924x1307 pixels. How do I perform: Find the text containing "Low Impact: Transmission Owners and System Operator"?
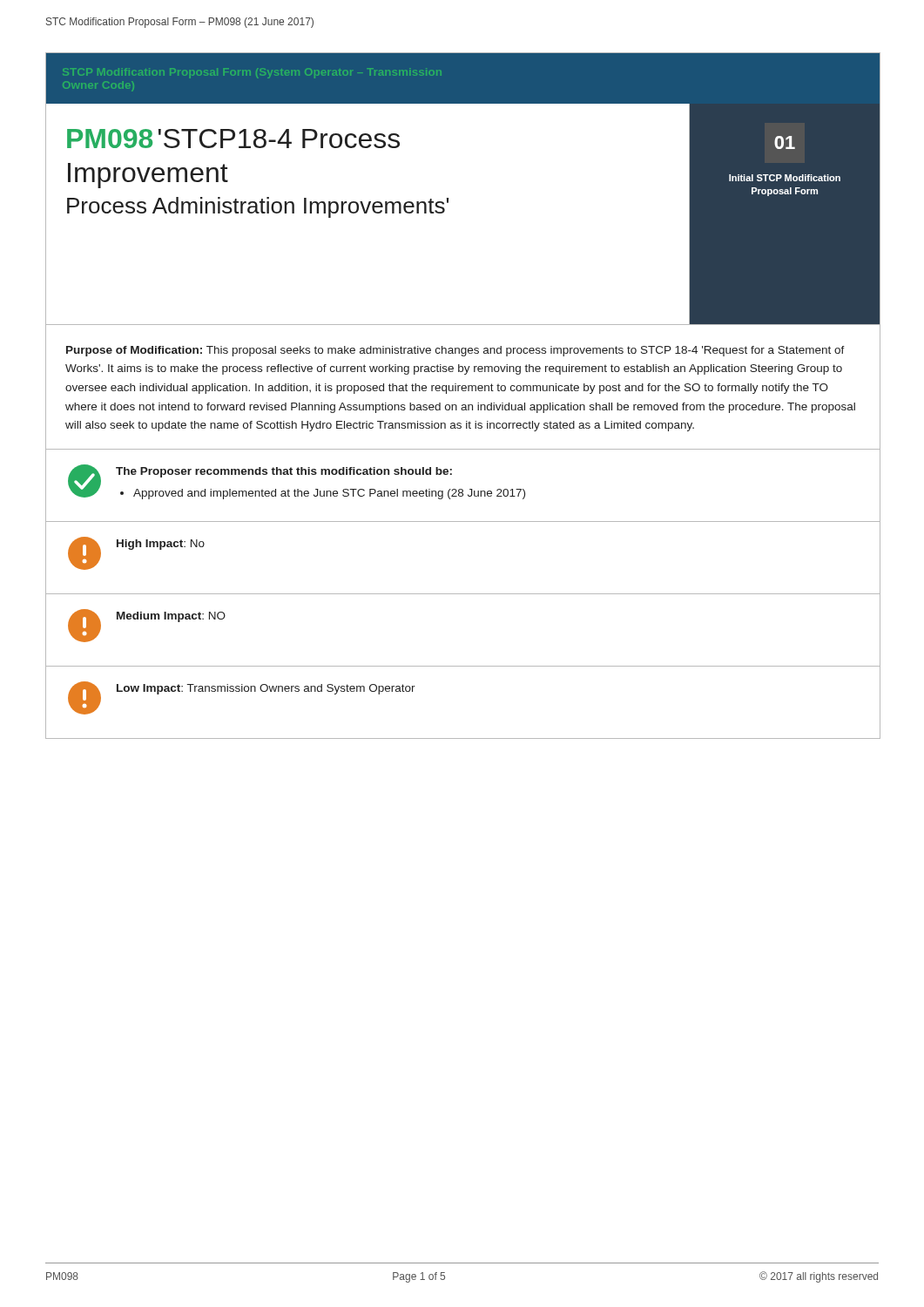coord(265,688)
